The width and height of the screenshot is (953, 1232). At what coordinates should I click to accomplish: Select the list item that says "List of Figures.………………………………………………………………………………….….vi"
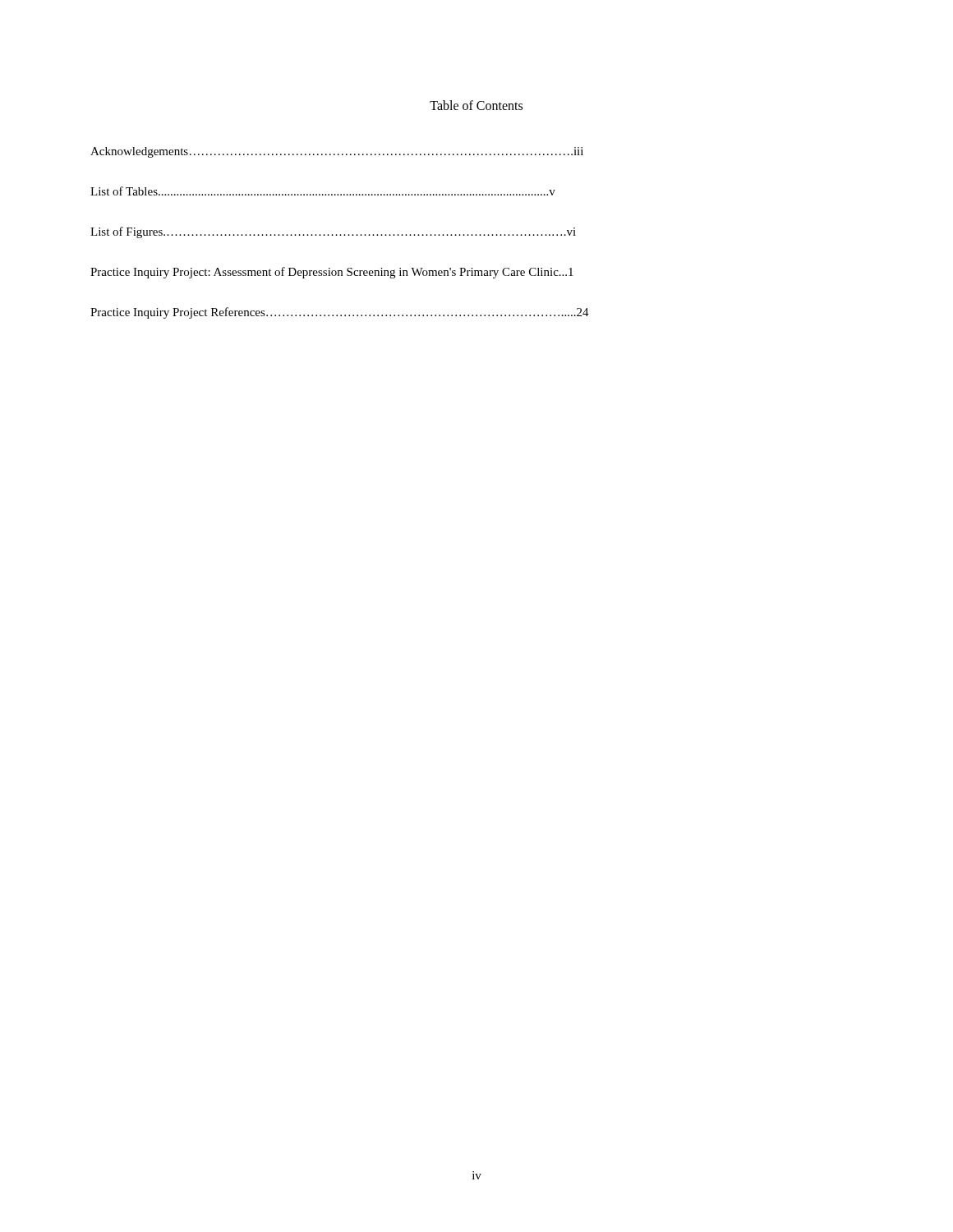tap(333, 232)
